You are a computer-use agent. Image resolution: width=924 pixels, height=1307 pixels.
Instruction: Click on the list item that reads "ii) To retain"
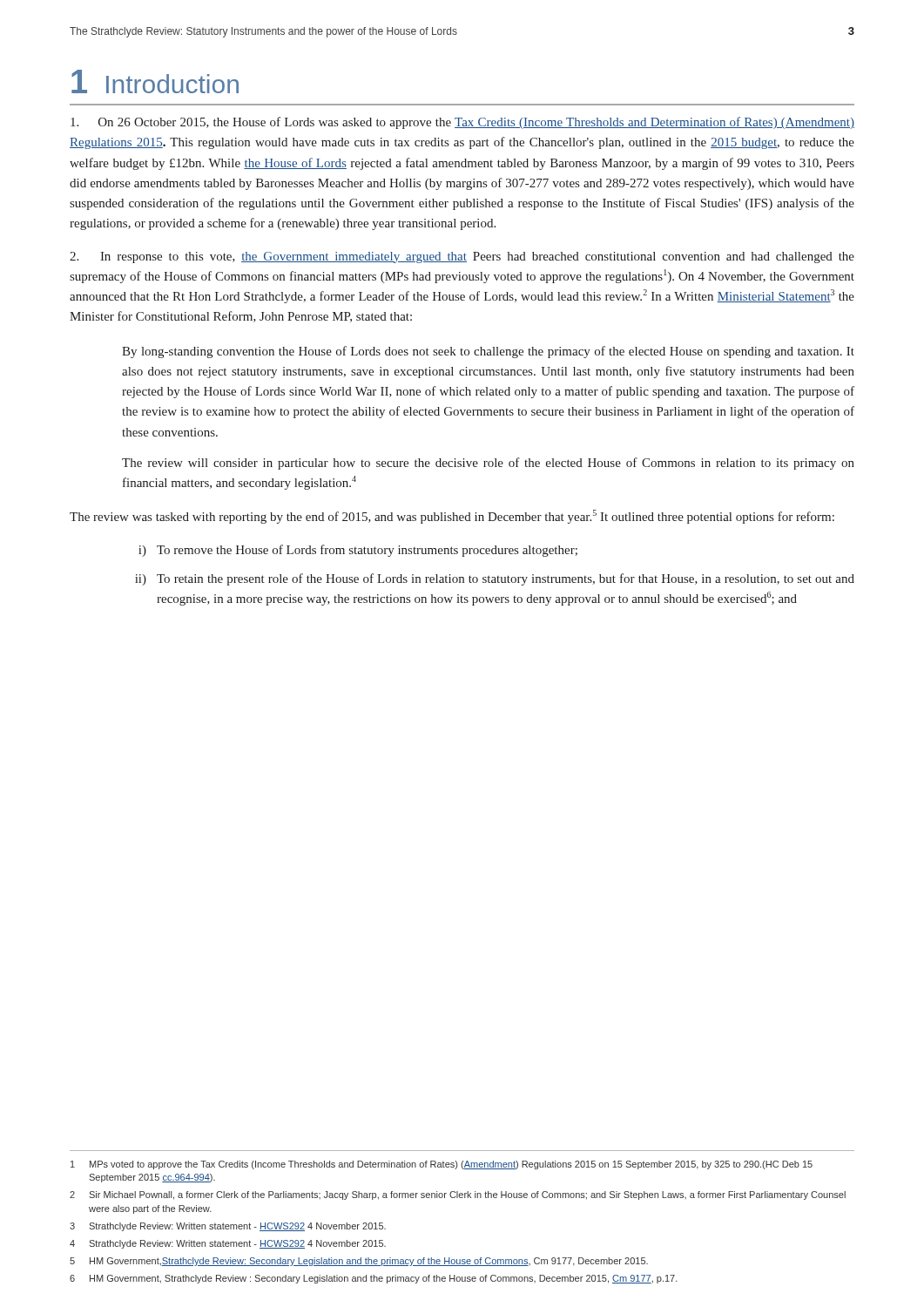coord(488,589)
